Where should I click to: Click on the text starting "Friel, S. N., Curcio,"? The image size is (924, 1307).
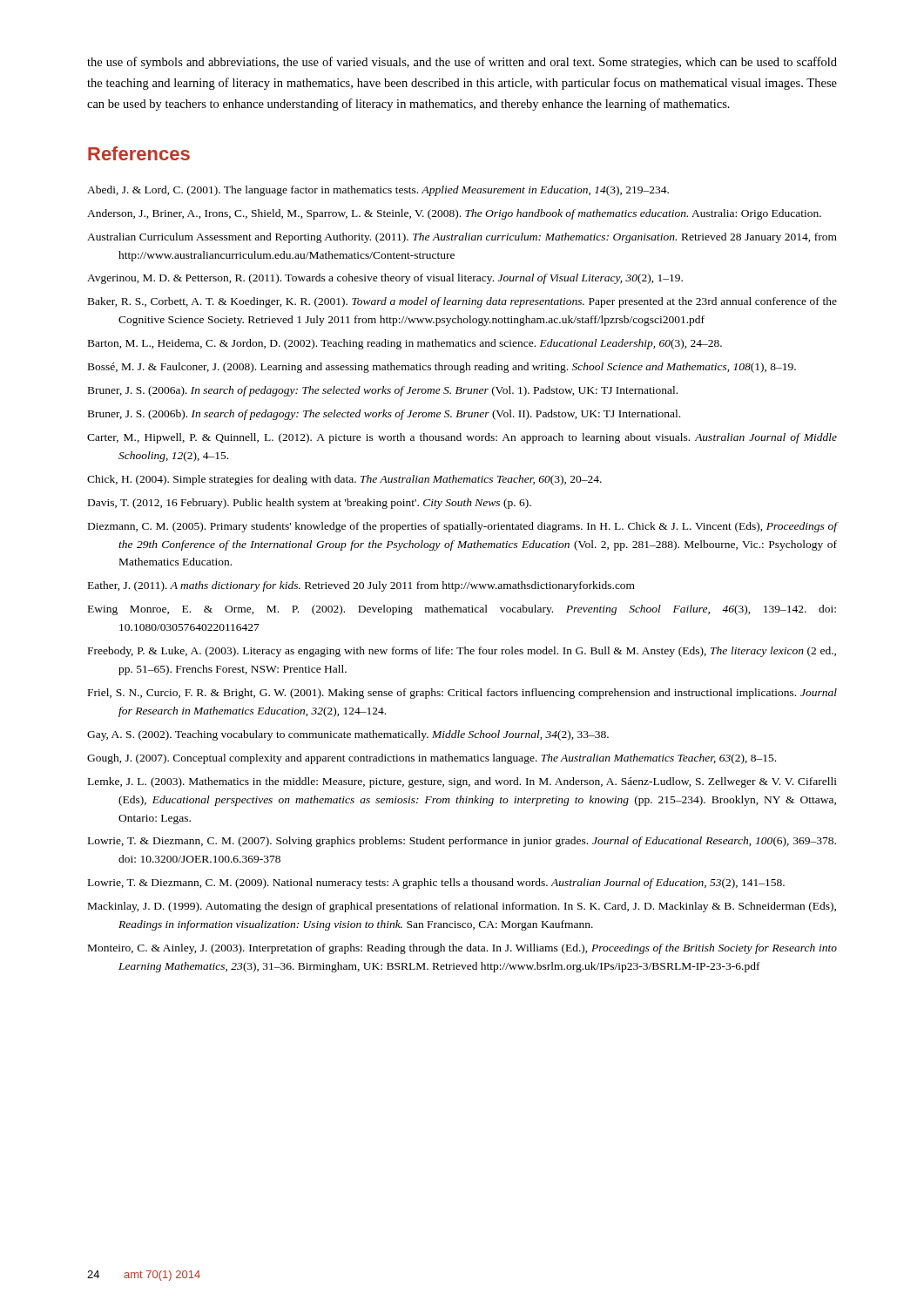point(462,701)
